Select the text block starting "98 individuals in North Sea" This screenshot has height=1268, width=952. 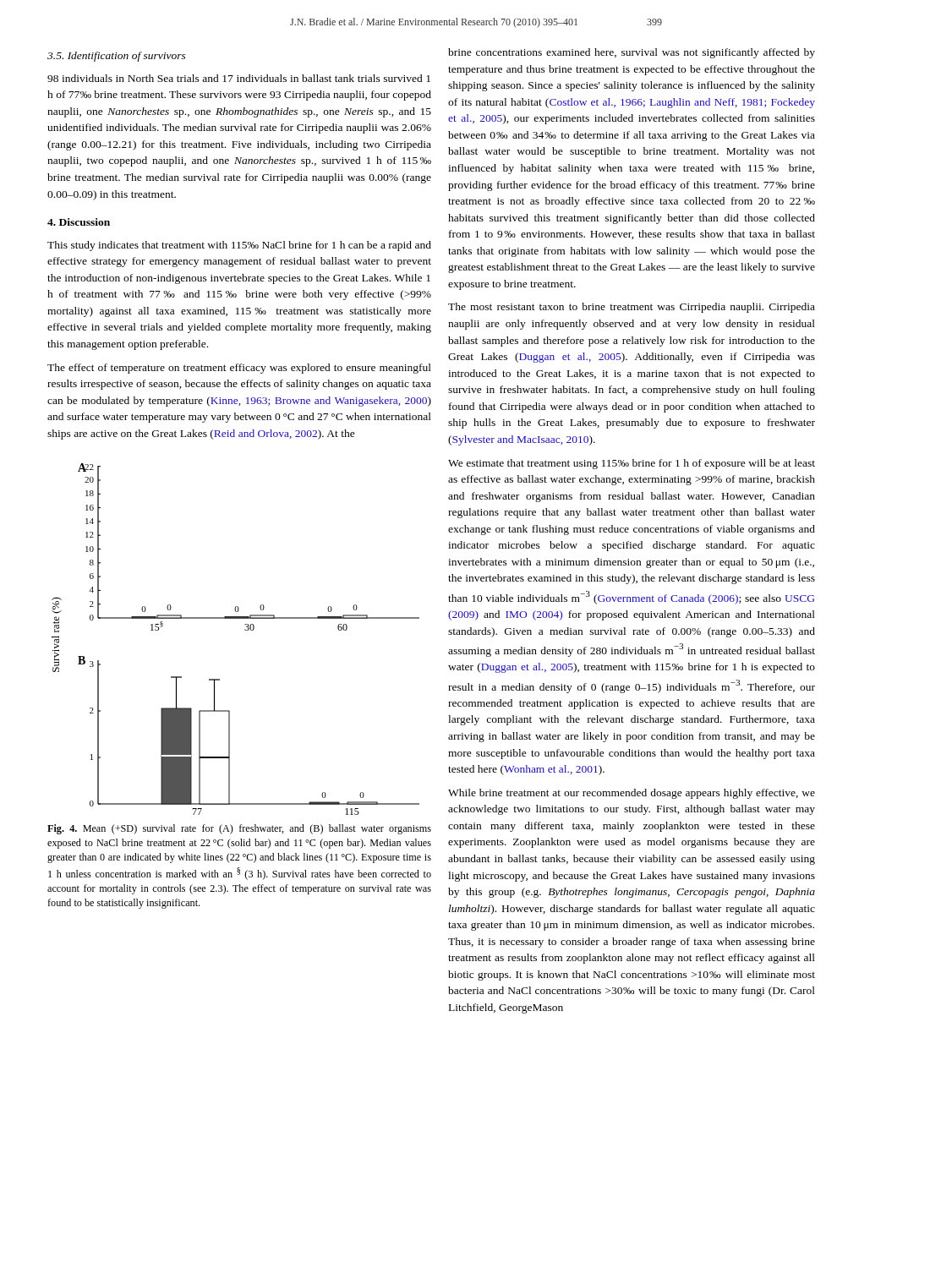239,136
